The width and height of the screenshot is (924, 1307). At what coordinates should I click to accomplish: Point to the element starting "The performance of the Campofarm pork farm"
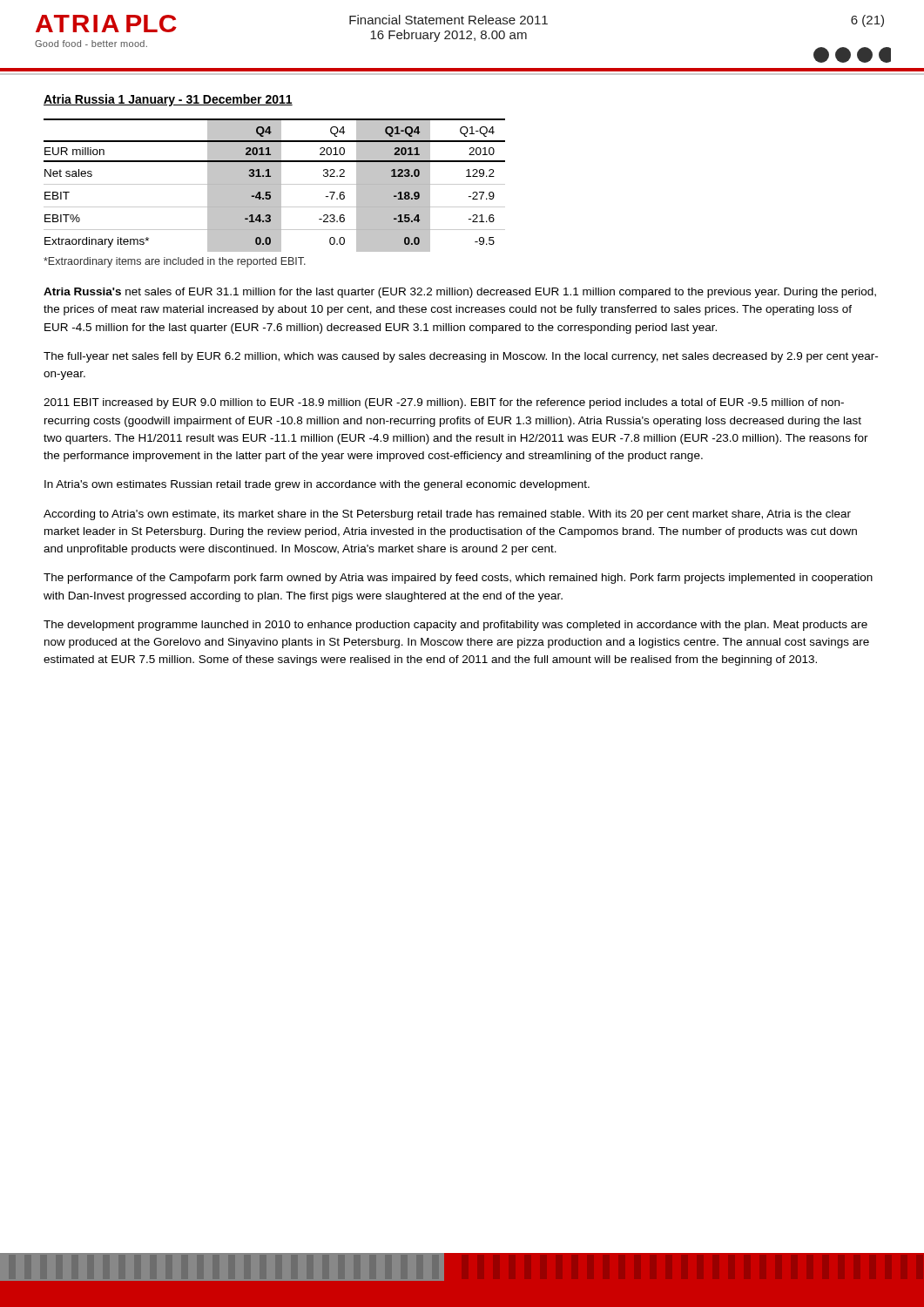click(x=458, y=586)
